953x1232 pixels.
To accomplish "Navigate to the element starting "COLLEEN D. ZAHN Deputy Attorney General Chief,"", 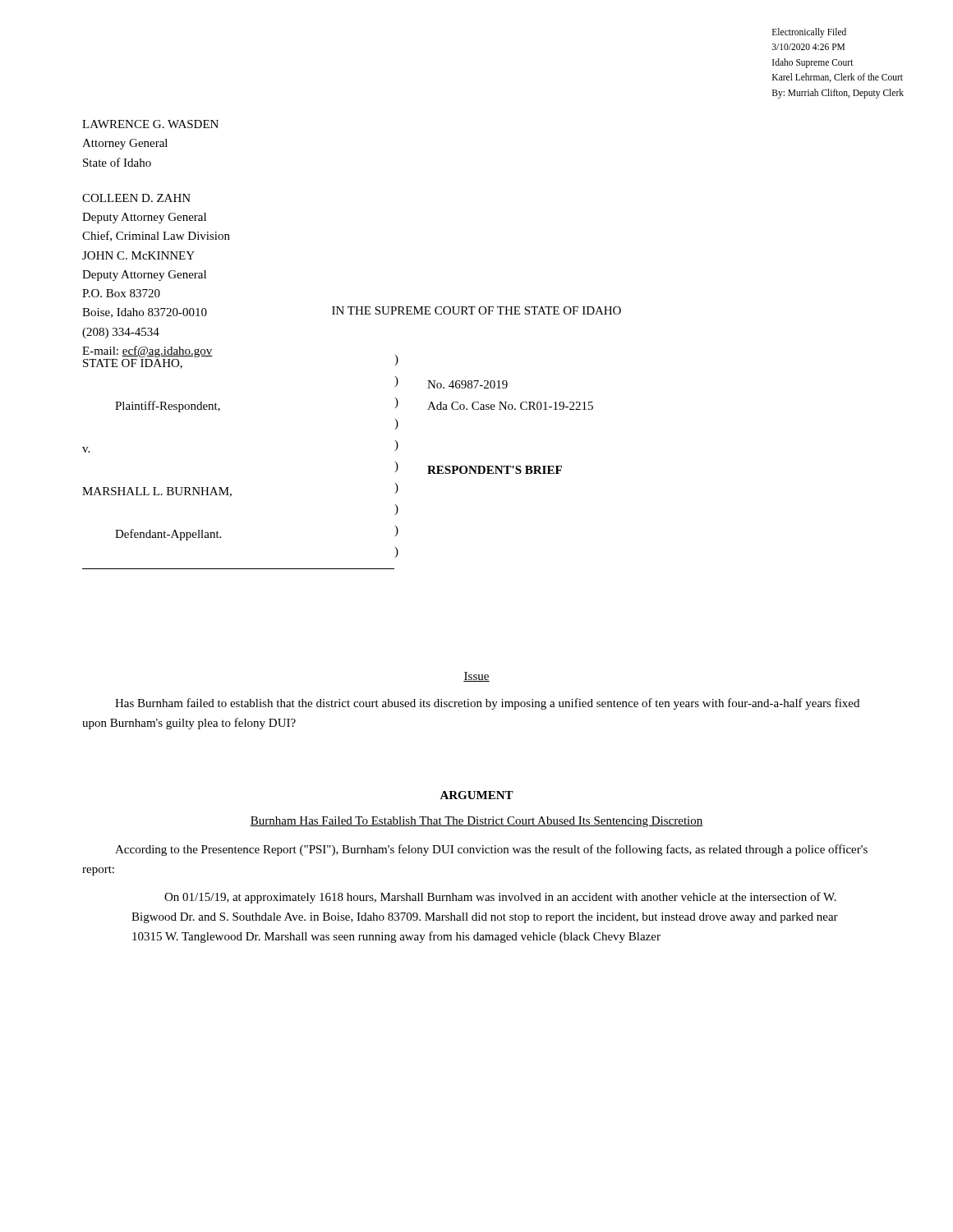I will click(156, 274).
